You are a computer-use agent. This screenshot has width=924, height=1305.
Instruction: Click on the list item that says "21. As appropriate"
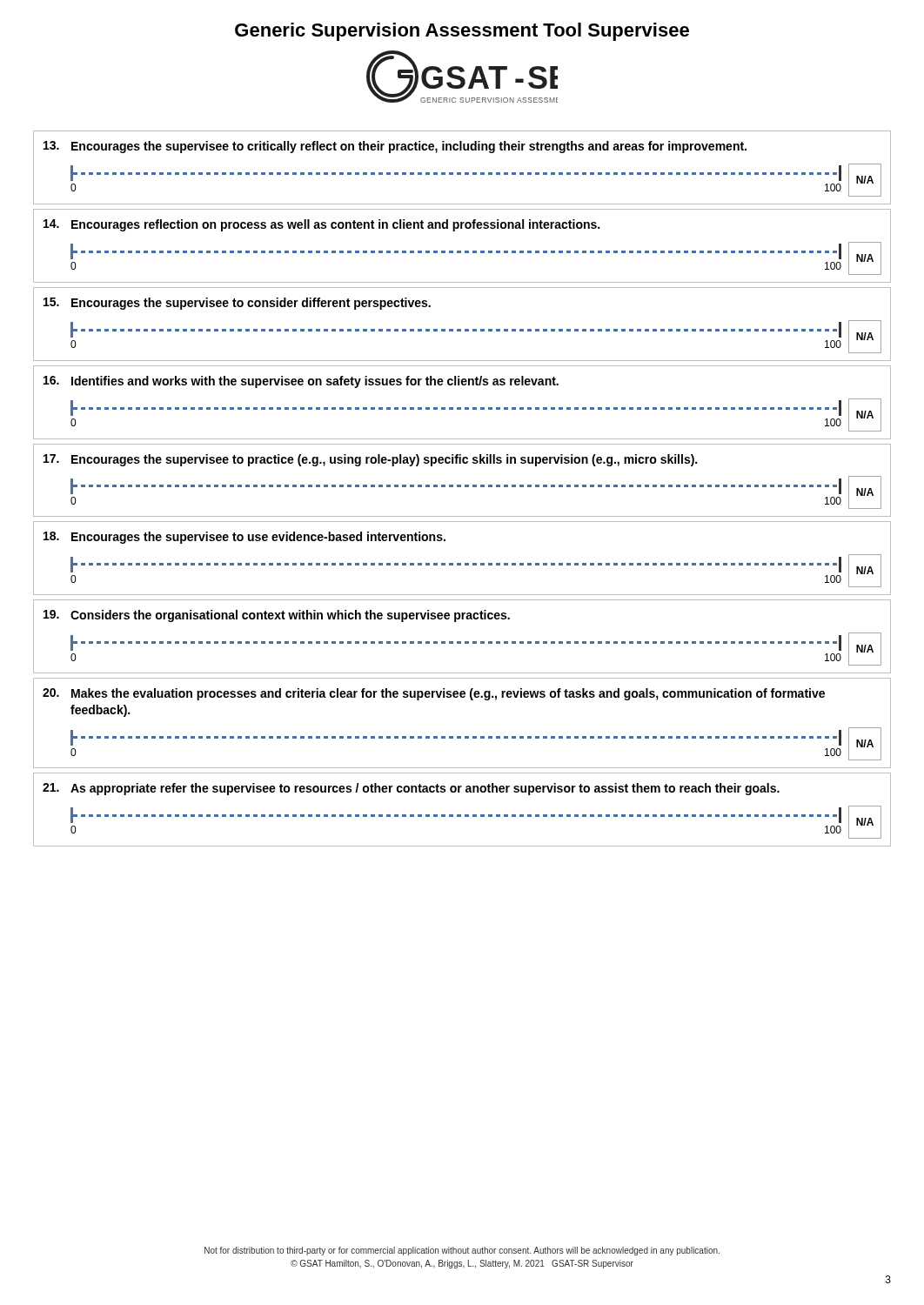462,809
